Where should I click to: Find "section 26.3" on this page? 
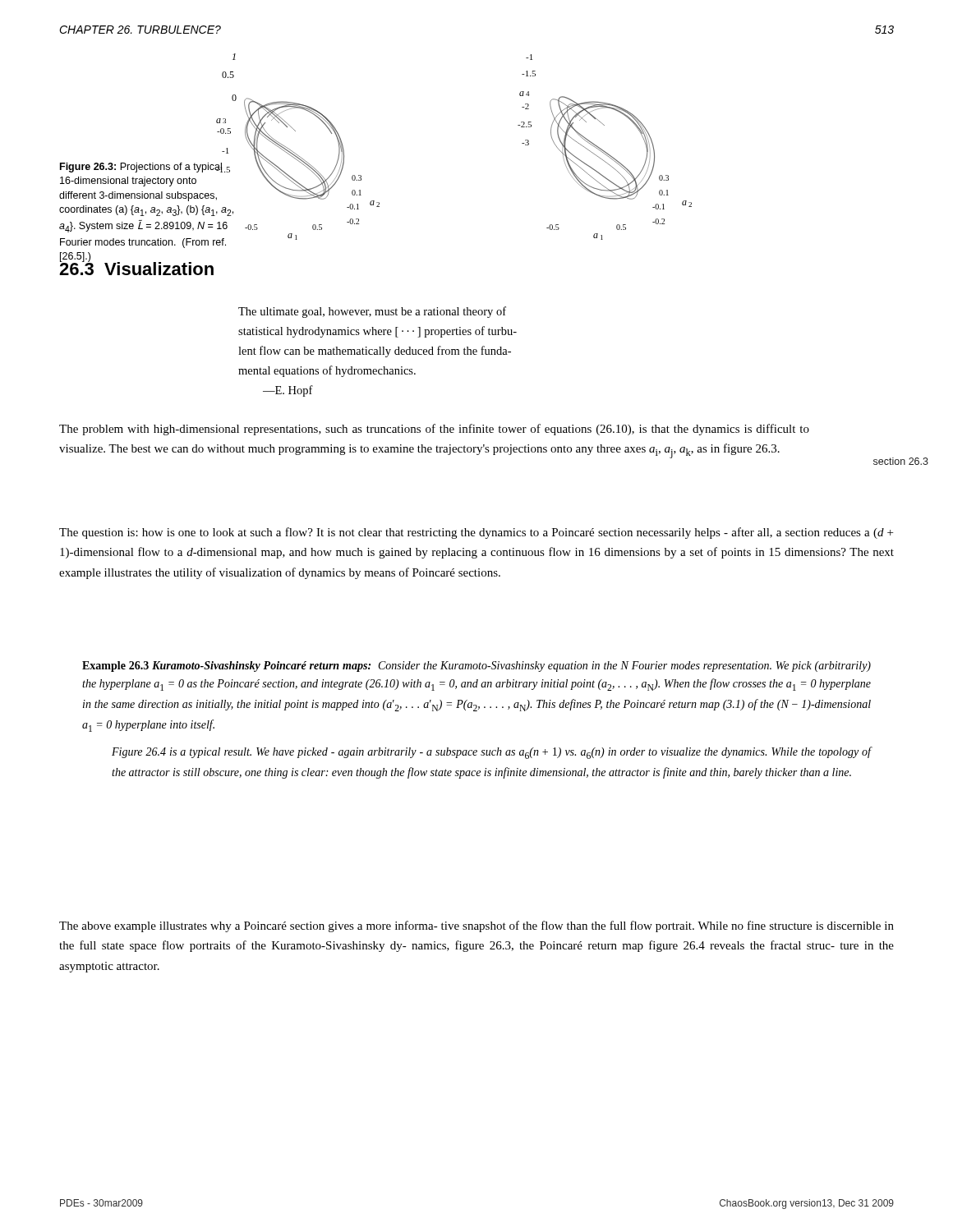pos(901,462)
